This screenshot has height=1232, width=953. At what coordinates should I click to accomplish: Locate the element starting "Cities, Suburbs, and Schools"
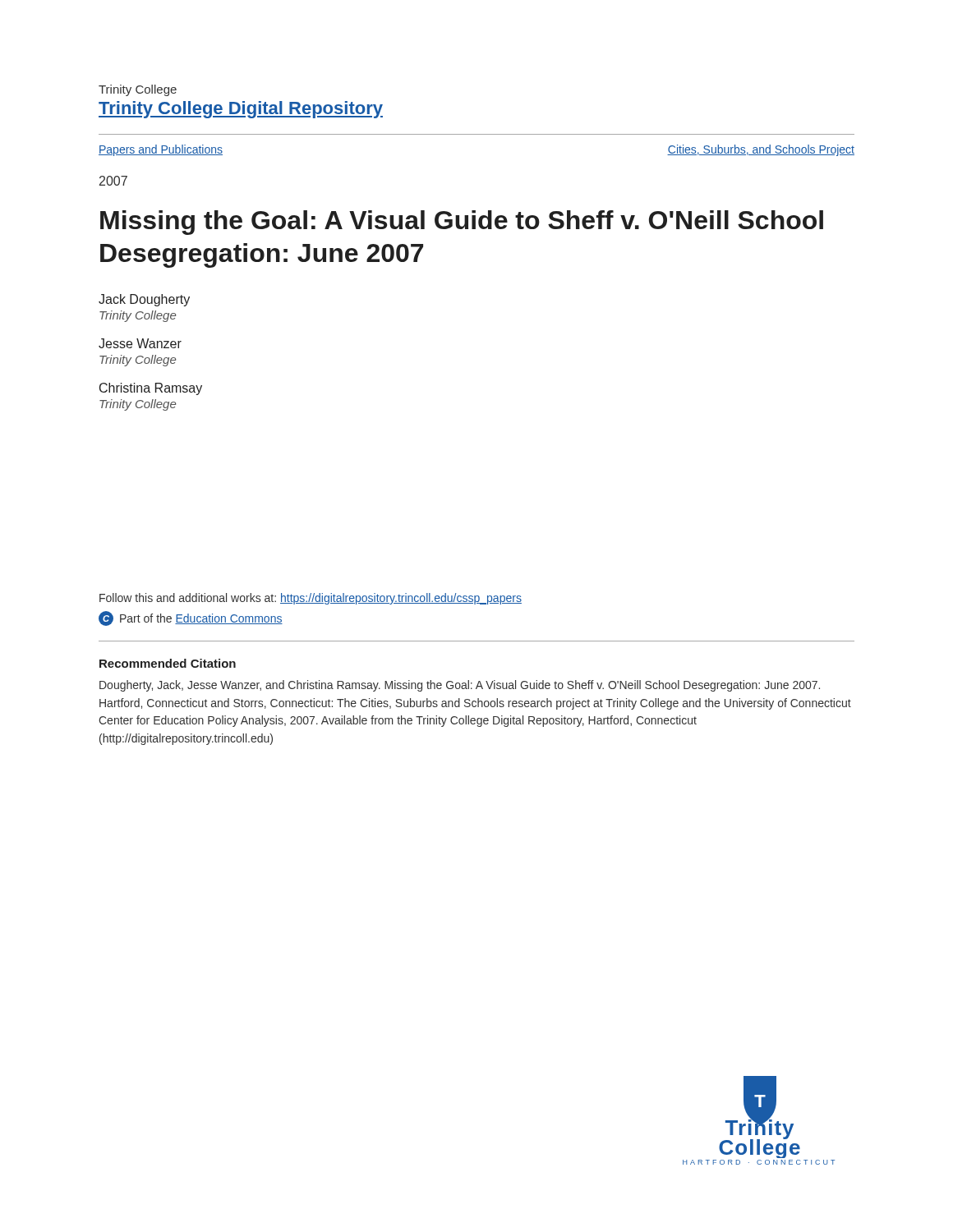click(761, 150)
